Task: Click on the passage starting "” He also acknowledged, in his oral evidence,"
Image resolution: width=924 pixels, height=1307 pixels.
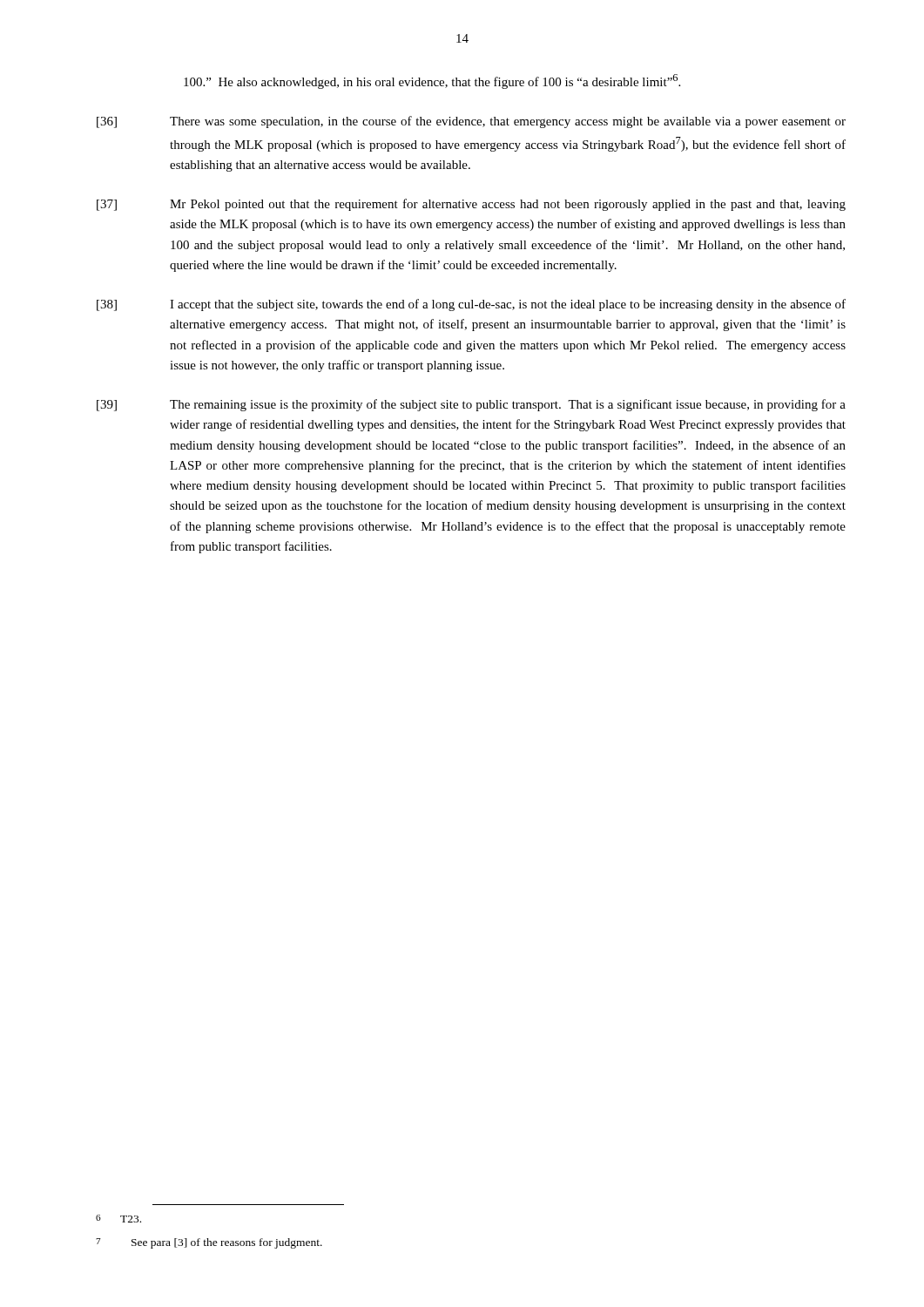Action: click(x=432, y=80)
